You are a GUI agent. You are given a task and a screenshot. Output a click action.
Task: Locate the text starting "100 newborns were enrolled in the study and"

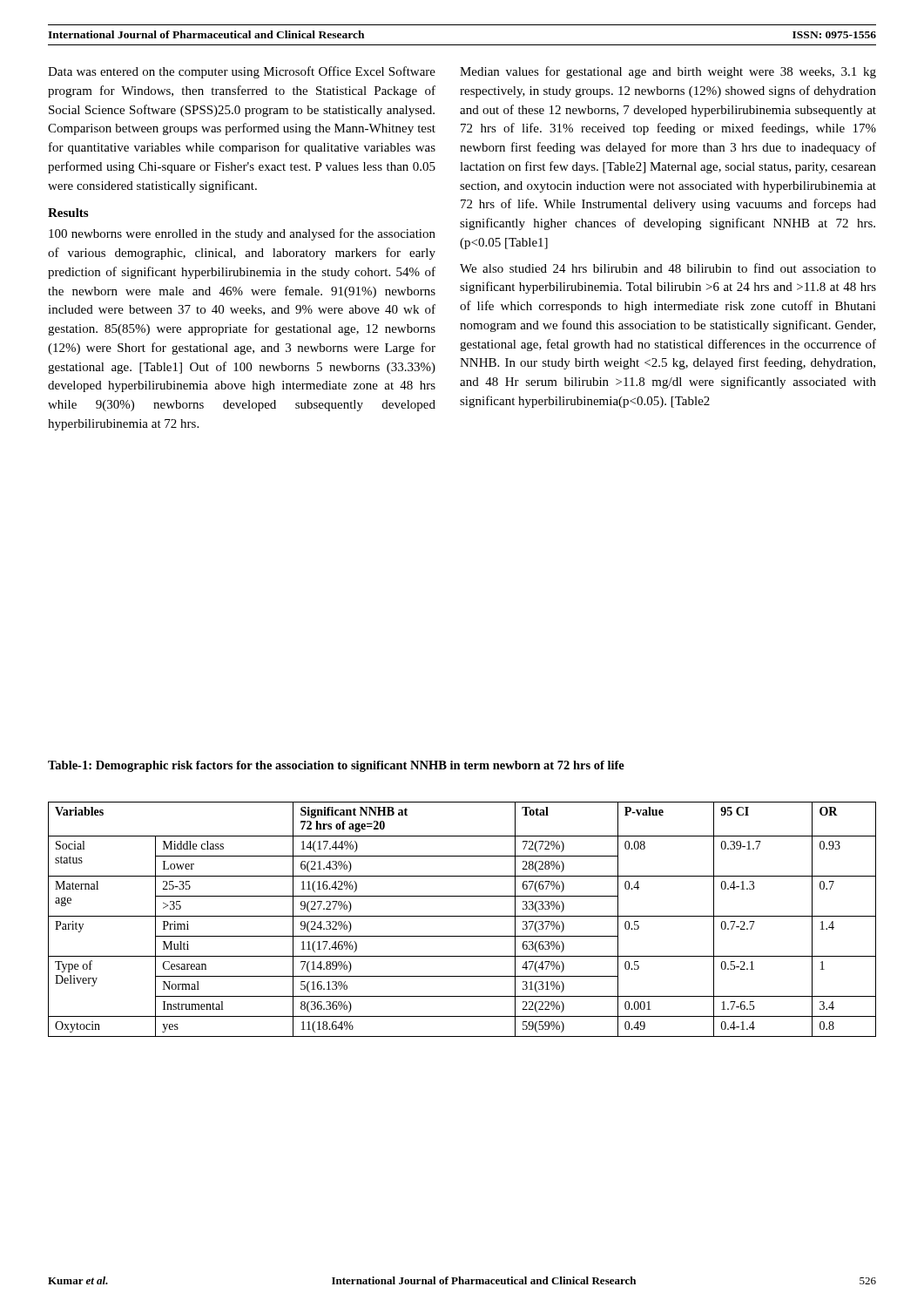tap(242, 329)
